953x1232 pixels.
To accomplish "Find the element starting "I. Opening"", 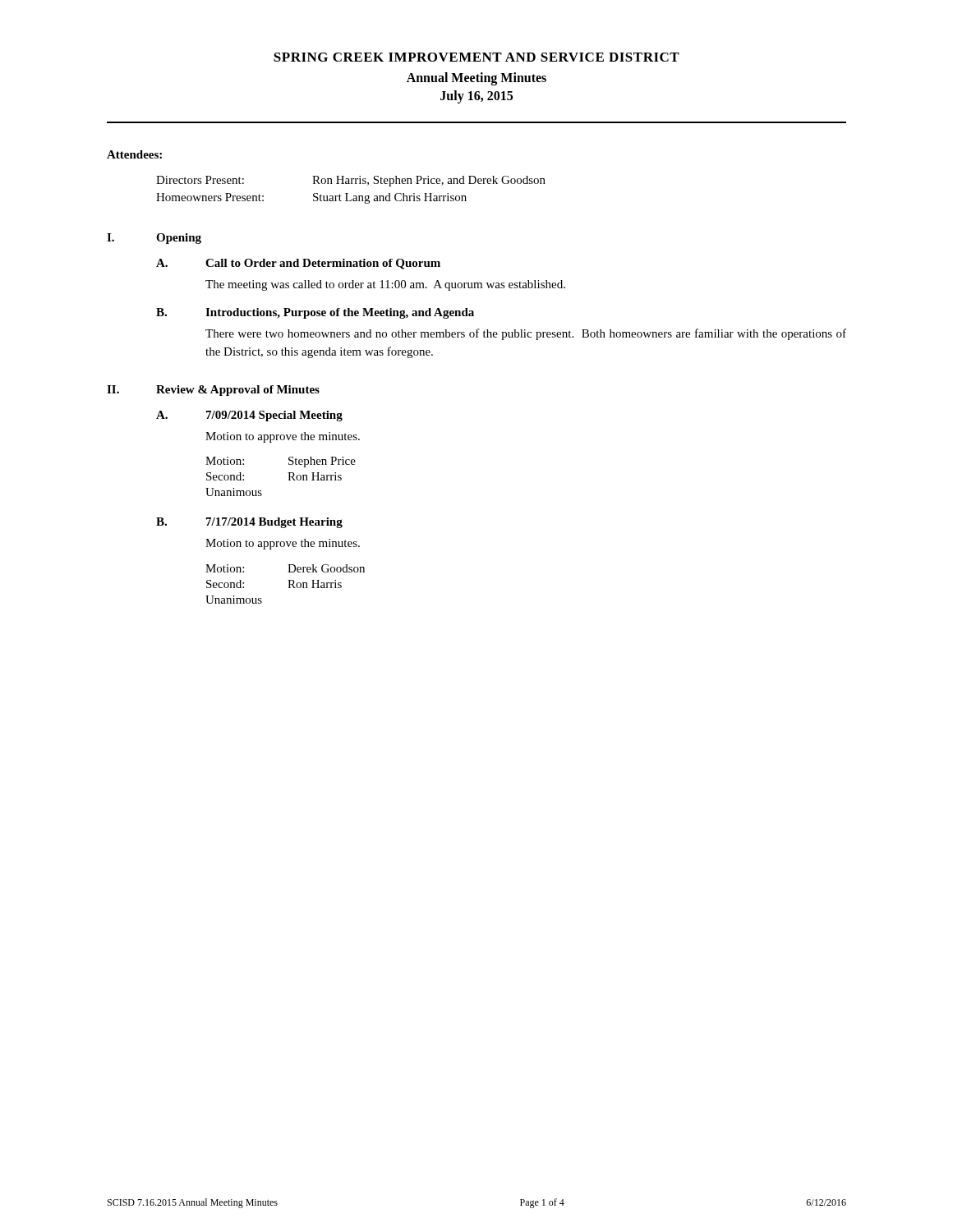I will [154, 238].
